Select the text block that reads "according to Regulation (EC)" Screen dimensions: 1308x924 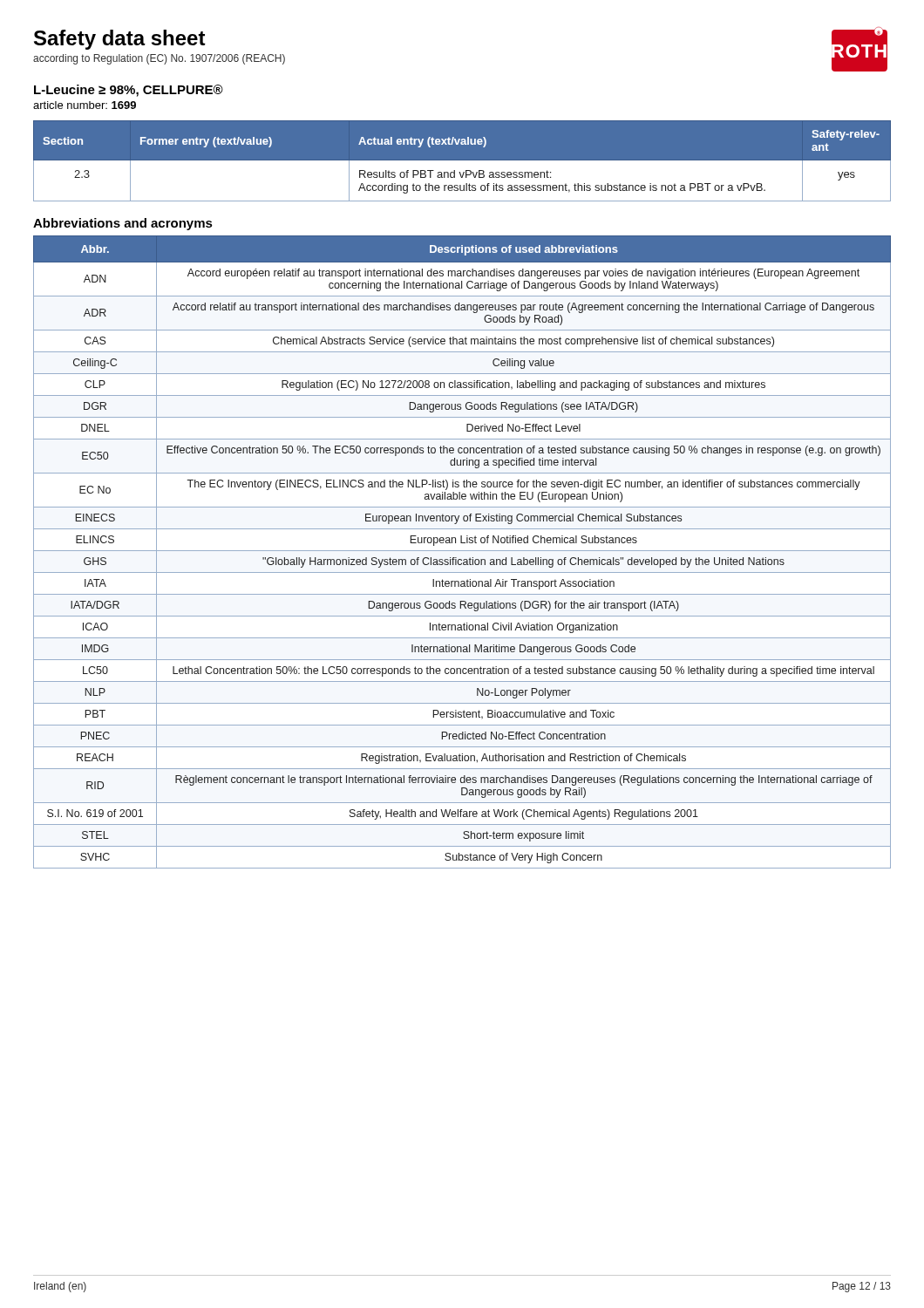click(159, 58)
